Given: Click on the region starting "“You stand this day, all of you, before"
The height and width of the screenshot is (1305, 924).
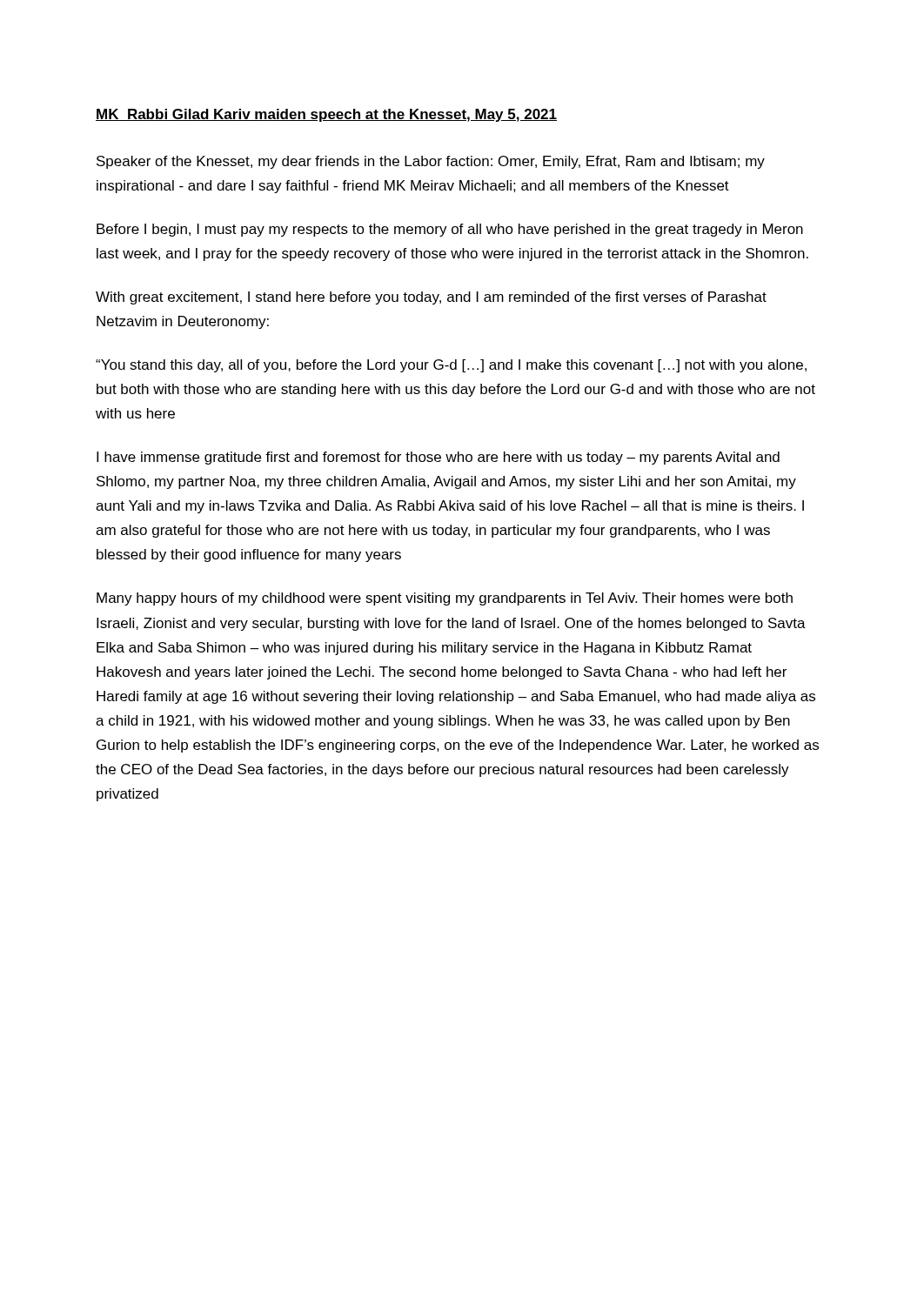Looking at the screenshot, I should pos(455,389).
